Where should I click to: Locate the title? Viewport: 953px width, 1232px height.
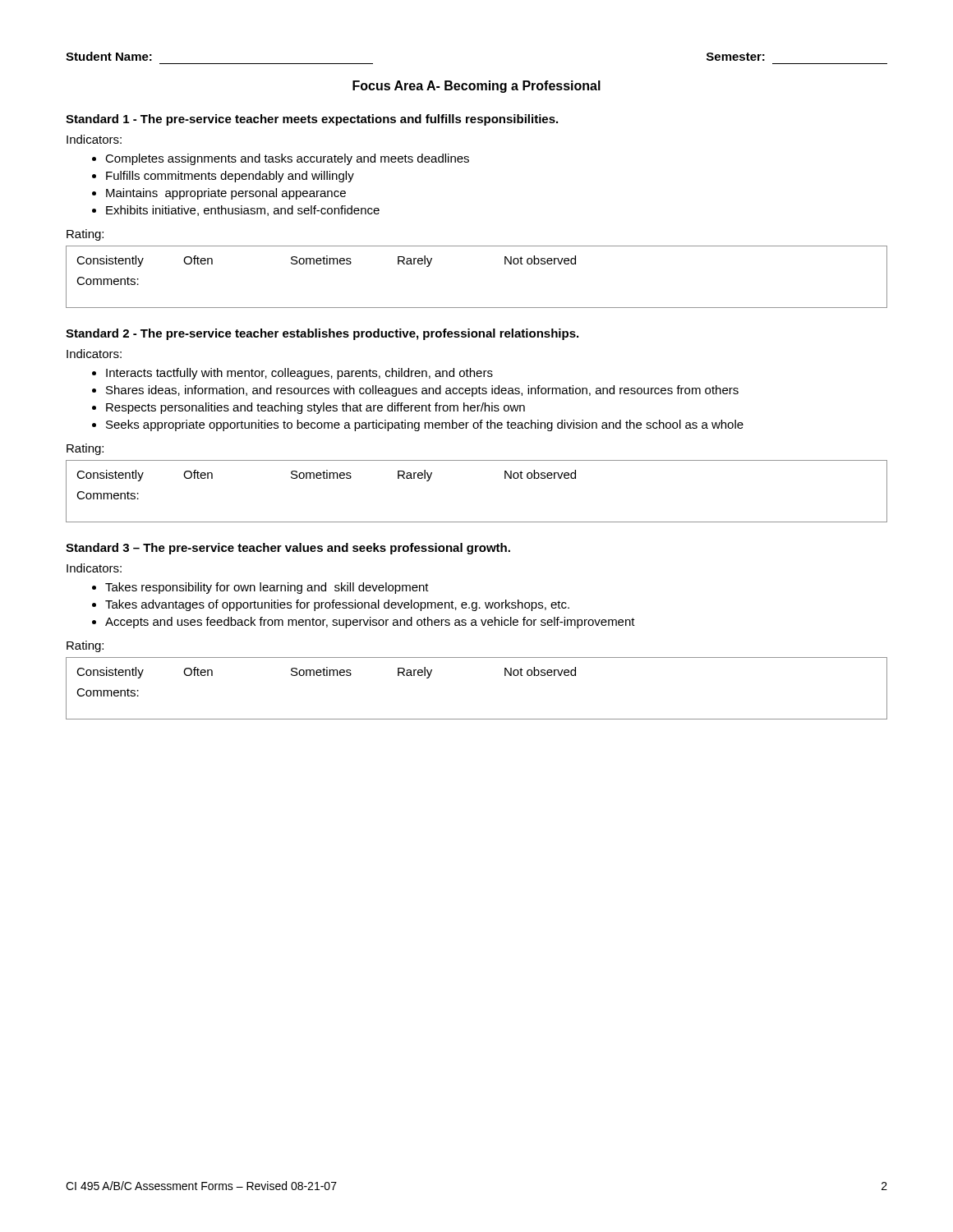(x=476, y=86)
